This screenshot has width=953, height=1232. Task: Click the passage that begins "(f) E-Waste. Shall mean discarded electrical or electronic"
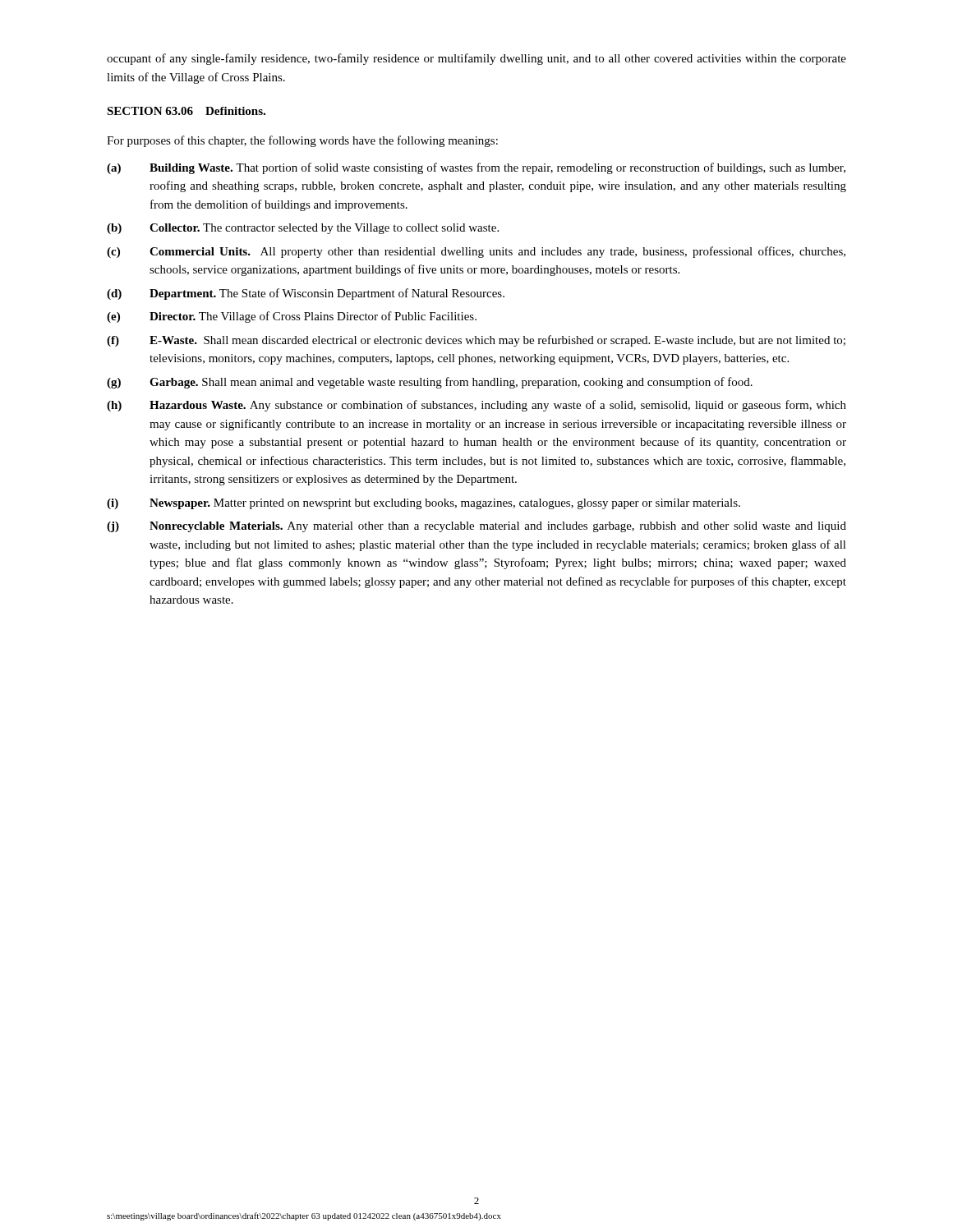point(476,349)
